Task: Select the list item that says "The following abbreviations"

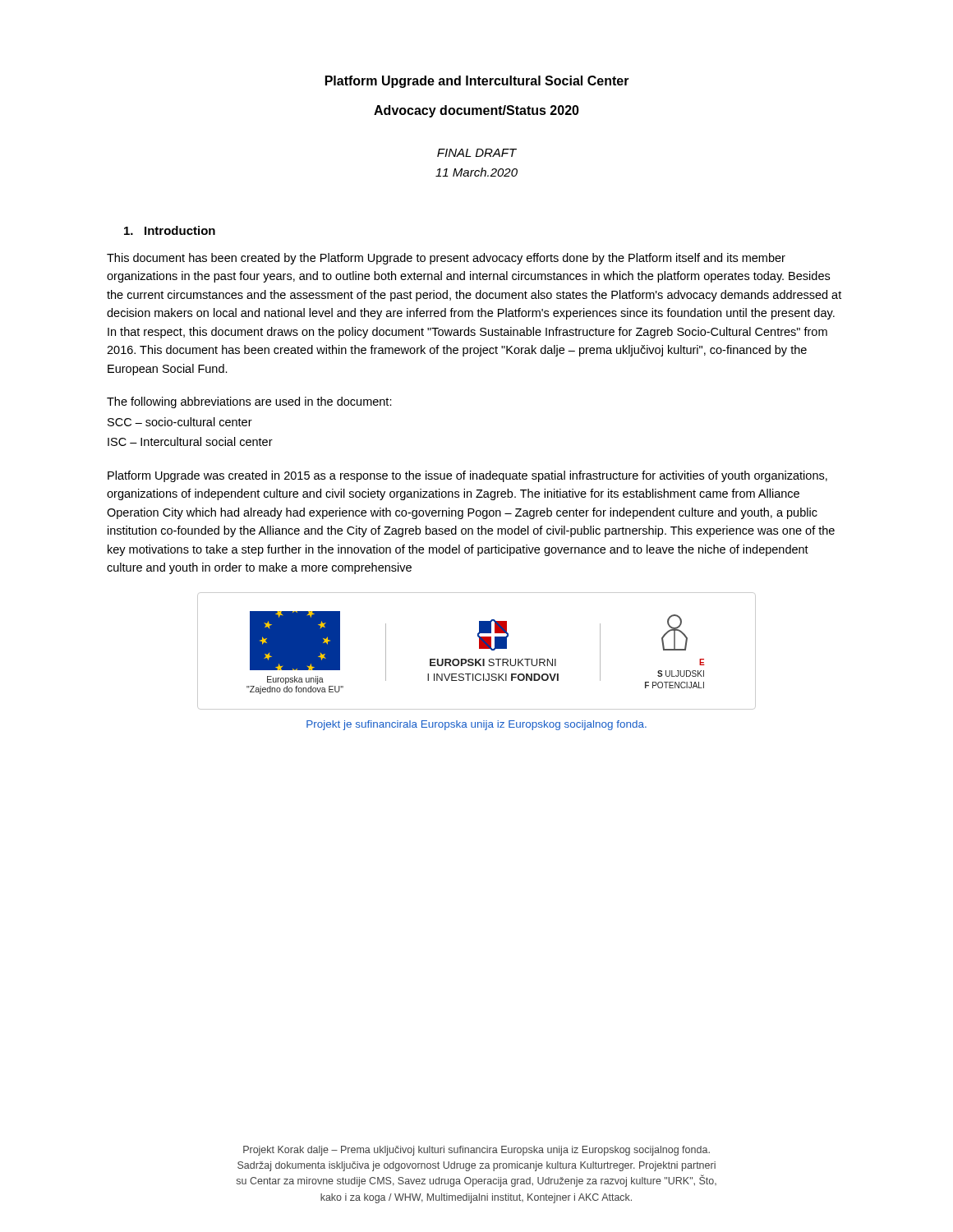Action: click(x=250, y=402)
